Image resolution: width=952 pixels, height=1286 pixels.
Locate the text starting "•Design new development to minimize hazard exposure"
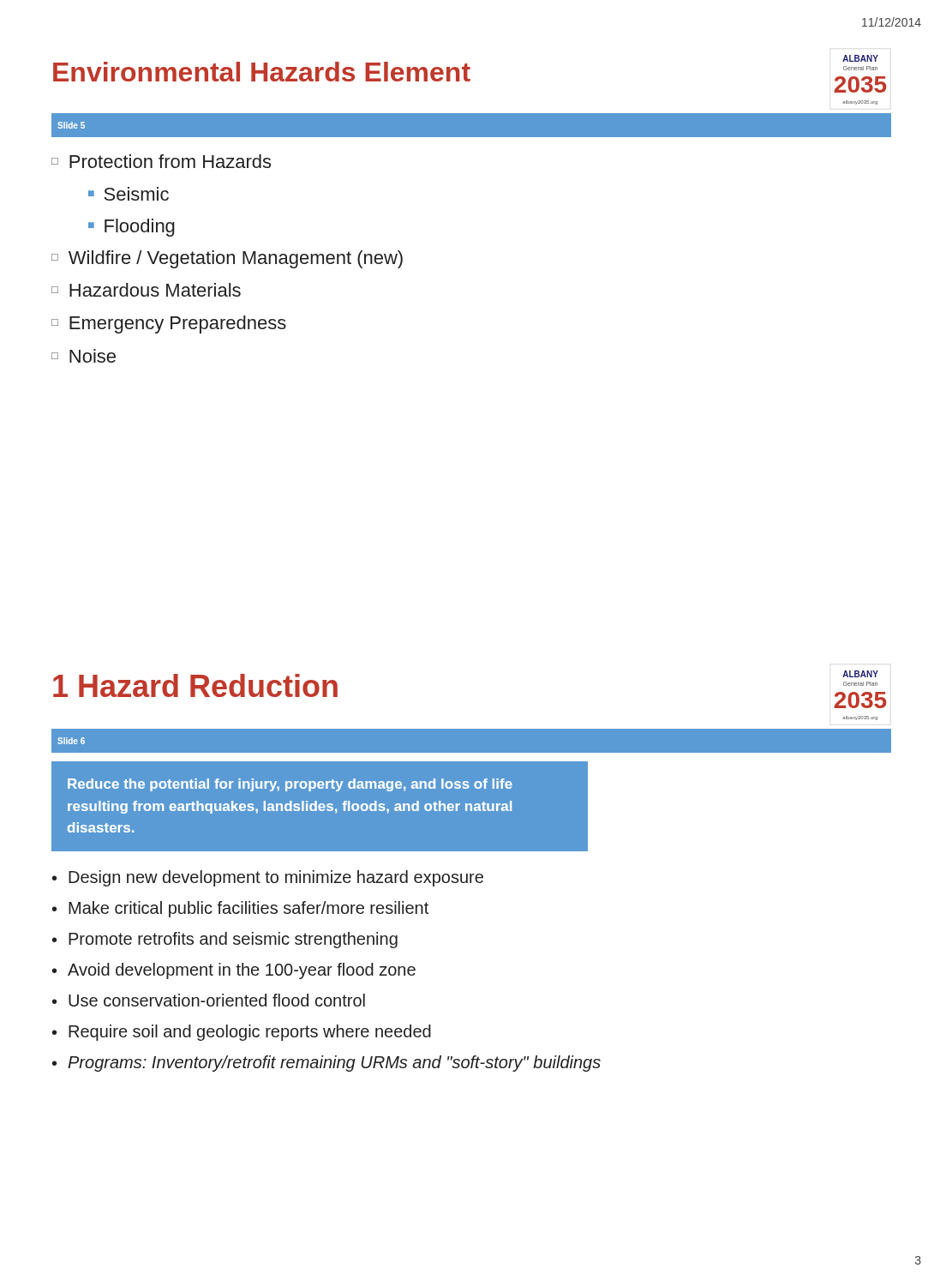268,878
